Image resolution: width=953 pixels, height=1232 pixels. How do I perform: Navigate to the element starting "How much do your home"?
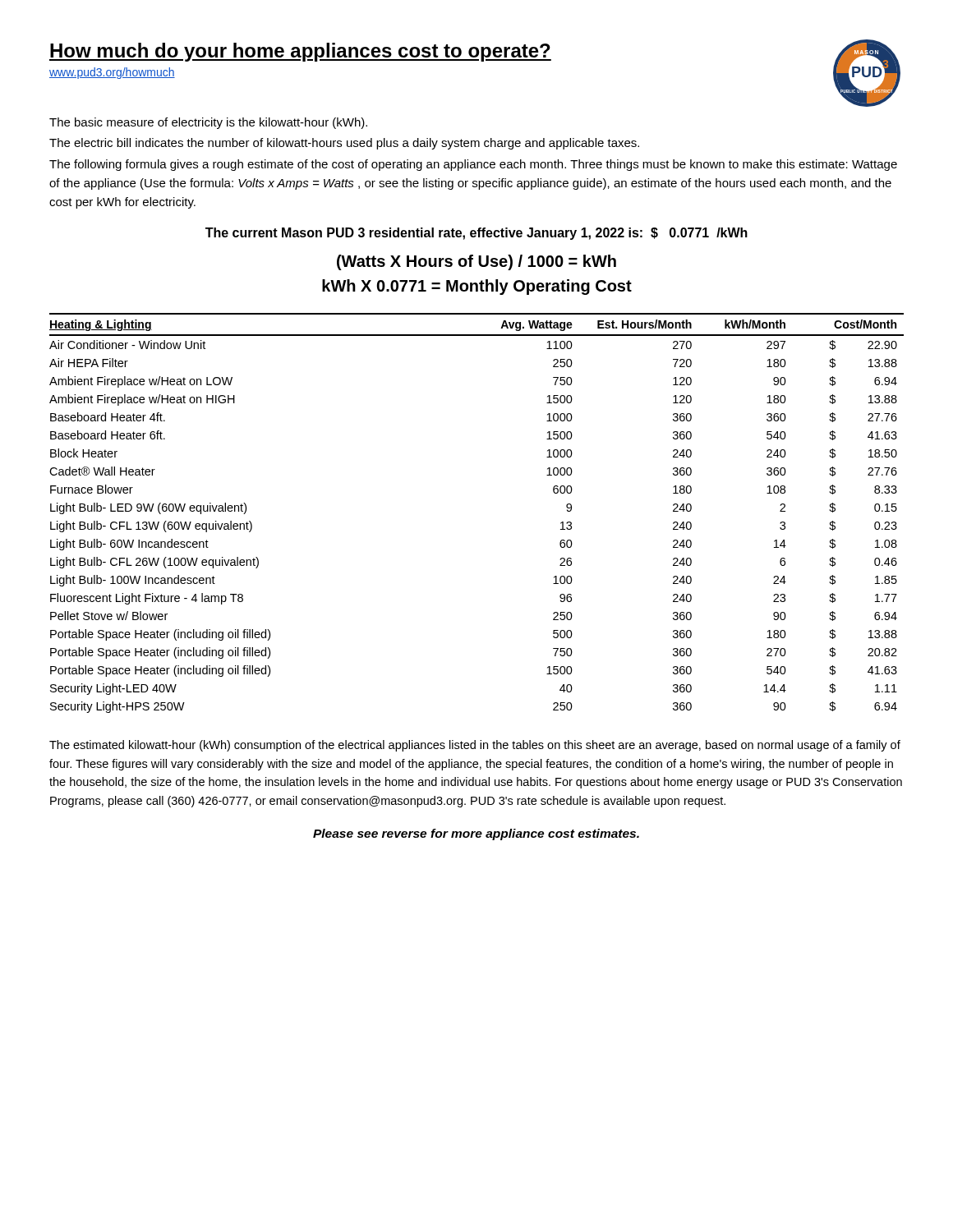pos(300,51)
